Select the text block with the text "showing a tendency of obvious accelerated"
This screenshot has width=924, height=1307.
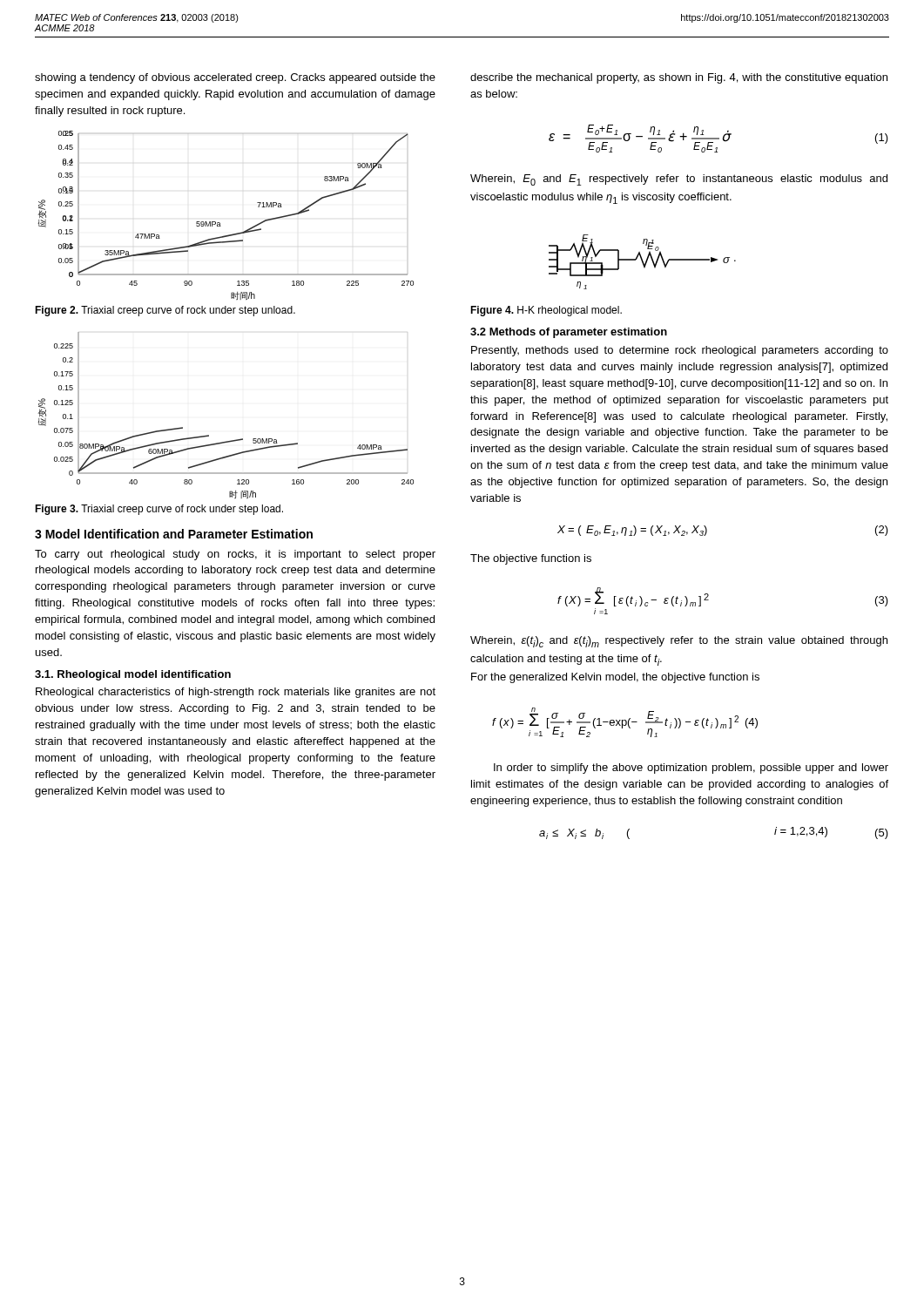click(x=235, y=94)
